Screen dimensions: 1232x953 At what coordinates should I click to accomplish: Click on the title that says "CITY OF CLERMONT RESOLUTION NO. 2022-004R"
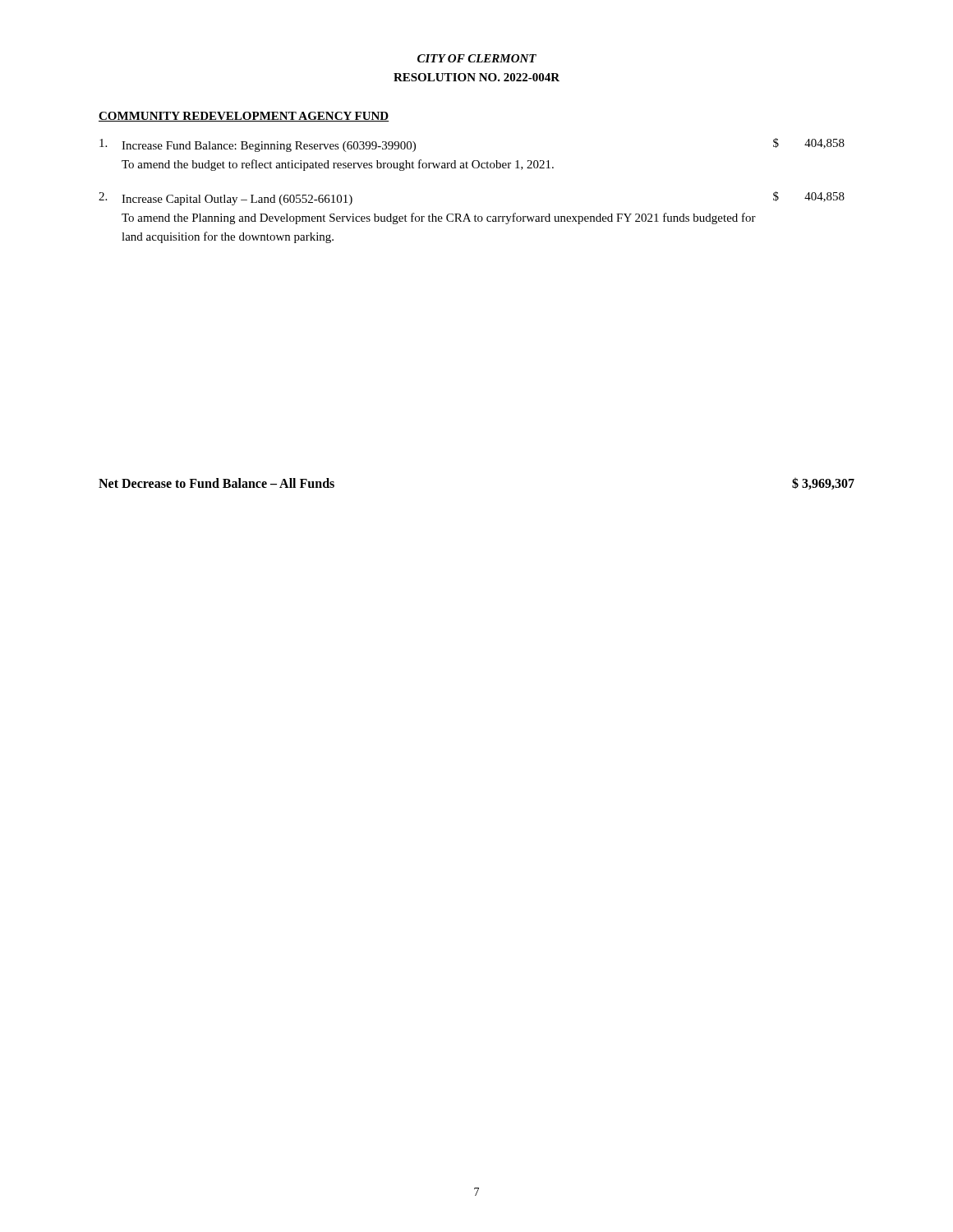[x=476, y=68]
